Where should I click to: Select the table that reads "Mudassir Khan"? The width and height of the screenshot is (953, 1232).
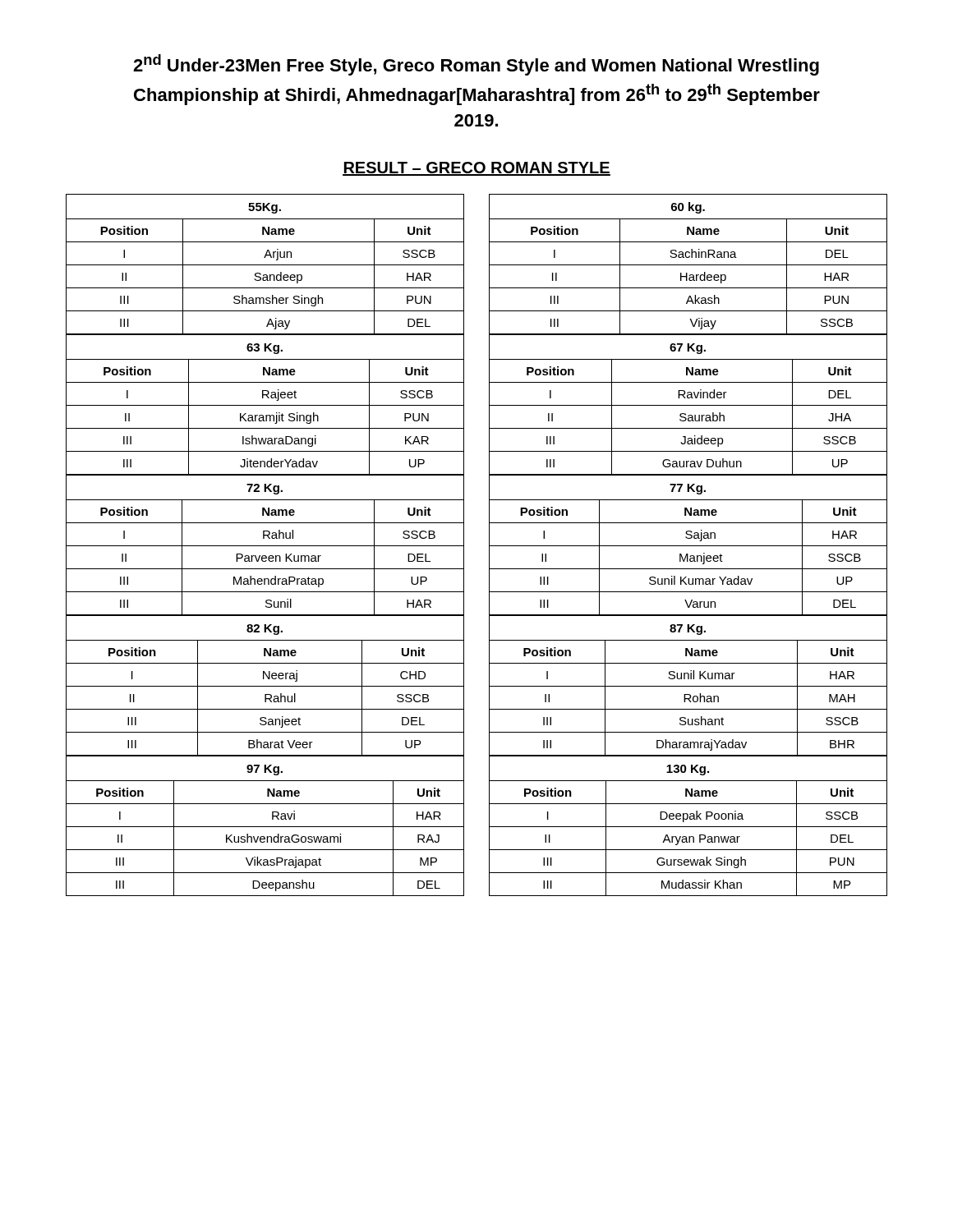pyautogui.click(x=688, y=826)
